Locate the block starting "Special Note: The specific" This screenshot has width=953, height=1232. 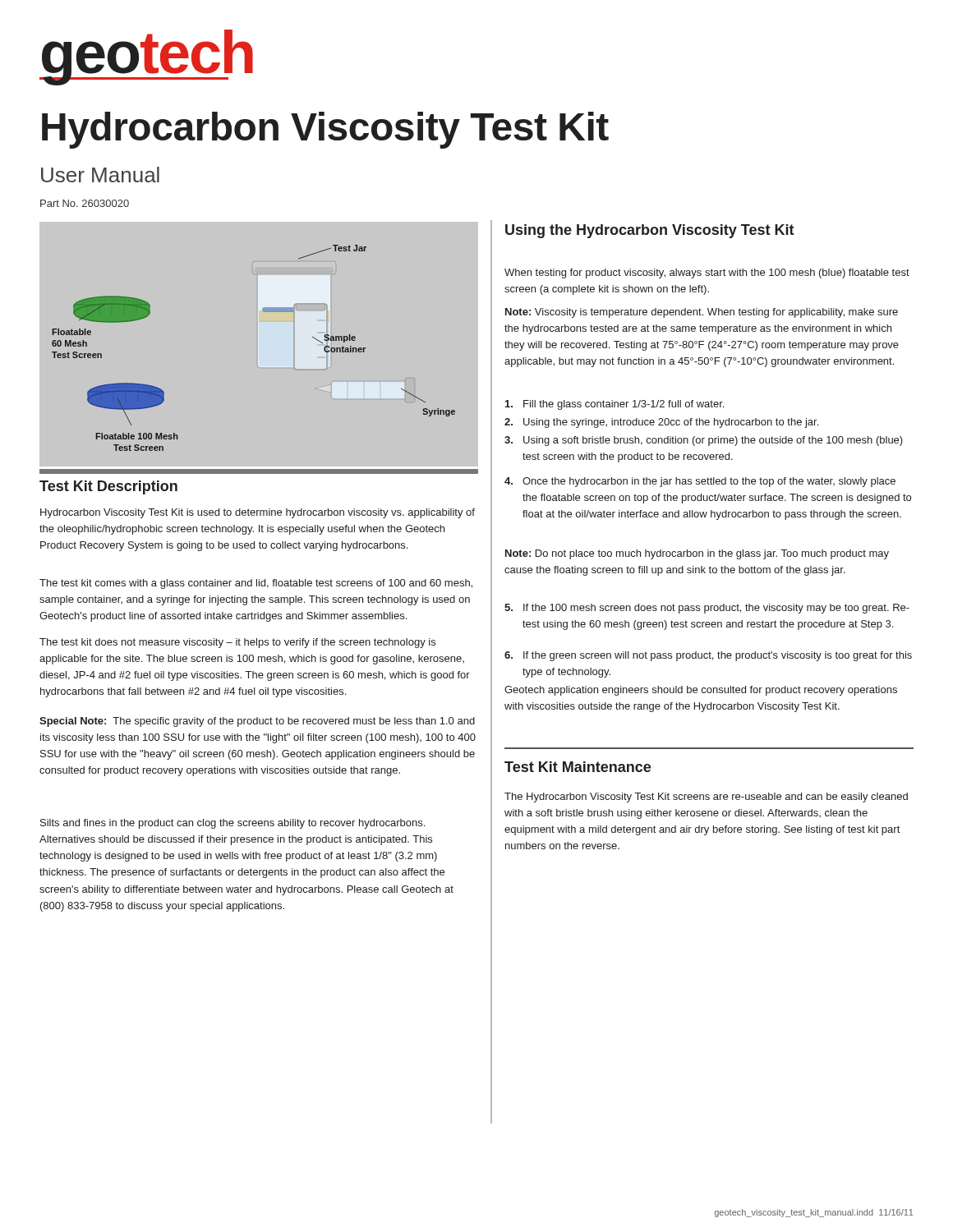click(x=258, y=746)
